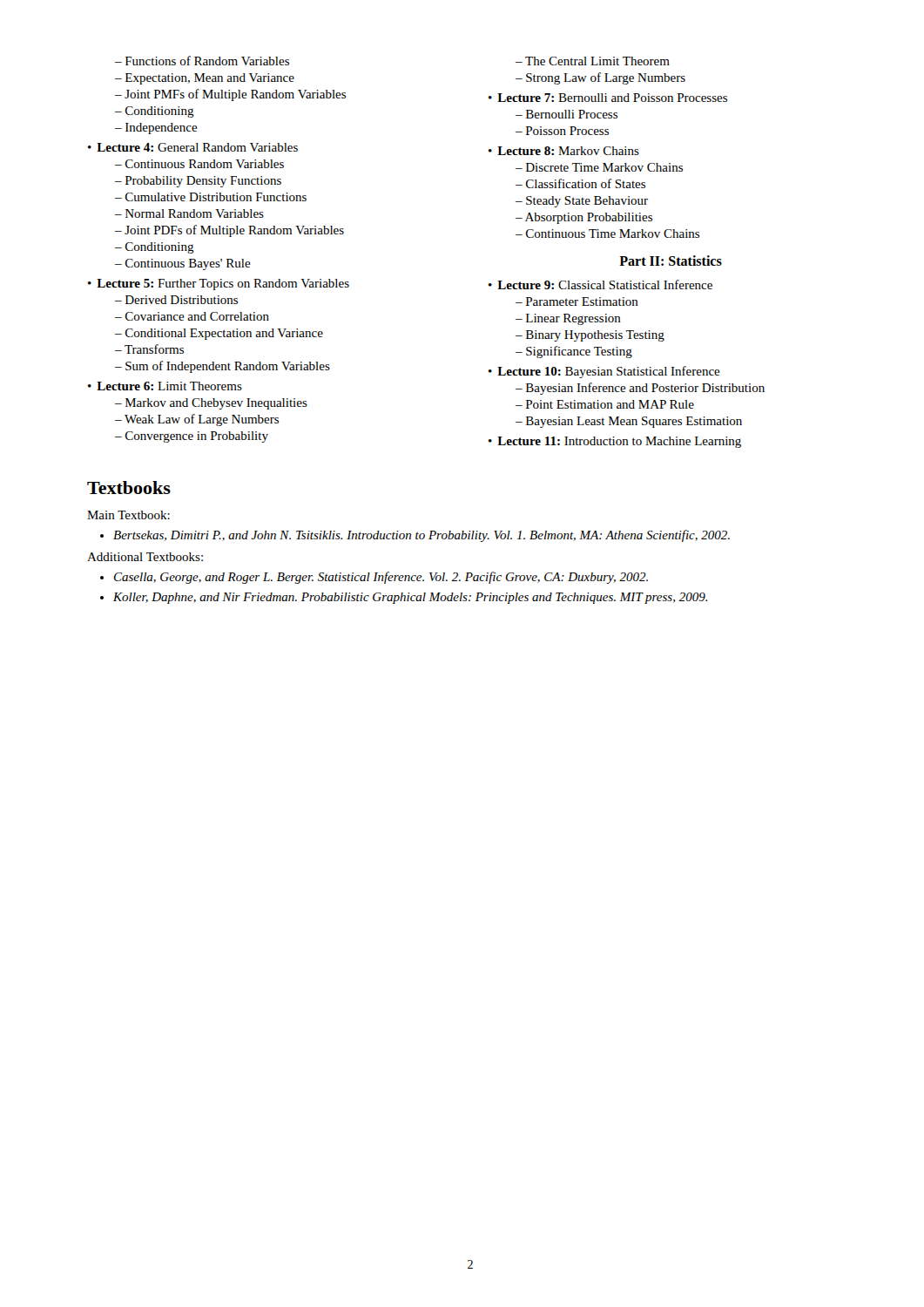Click where it says "Steady State Behaviour"
The image size is (924, 1307).
click(587, 200)
